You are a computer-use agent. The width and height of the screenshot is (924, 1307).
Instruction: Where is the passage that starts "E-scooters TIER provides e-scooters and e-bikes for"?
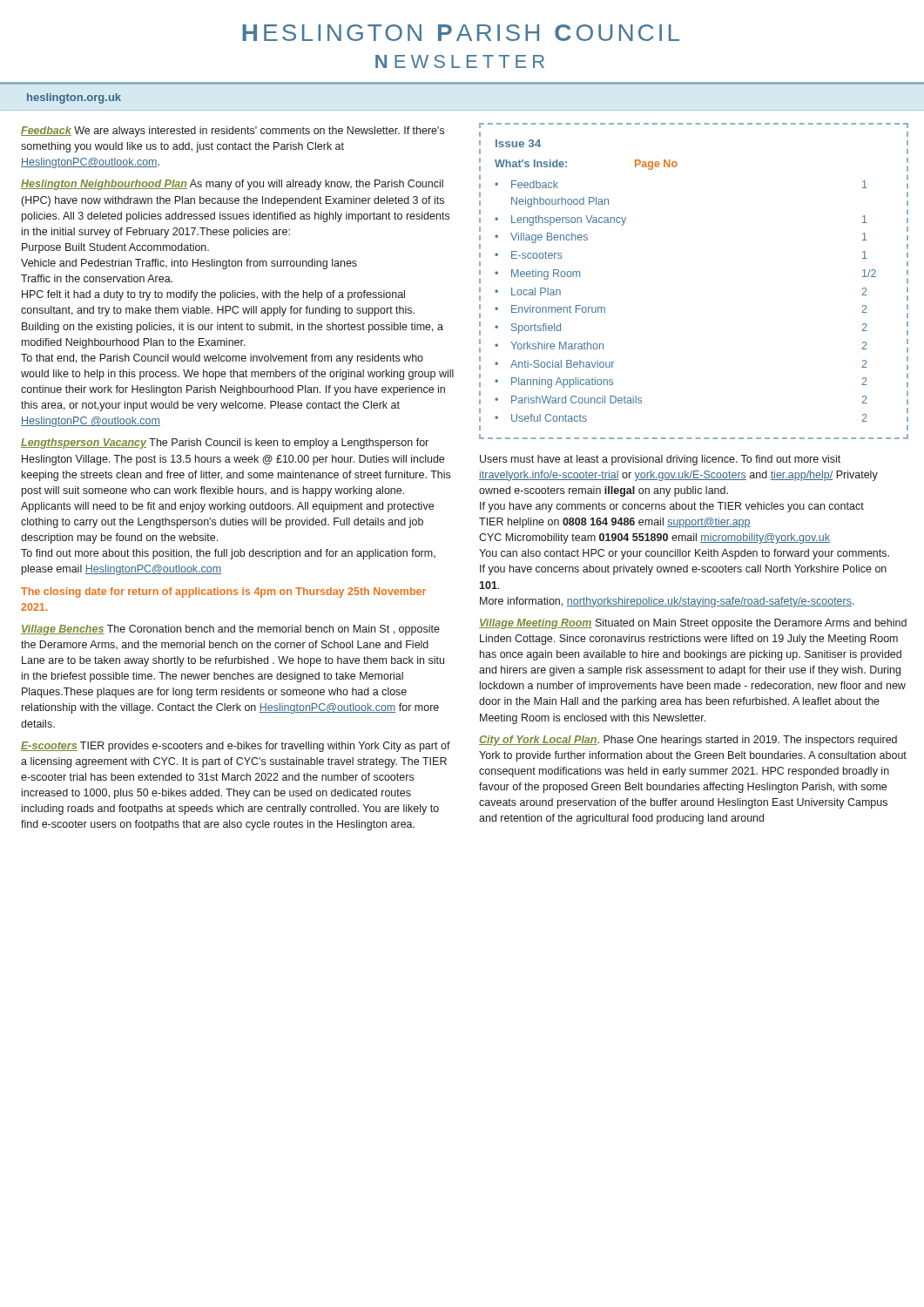click(x=235, y=785)
